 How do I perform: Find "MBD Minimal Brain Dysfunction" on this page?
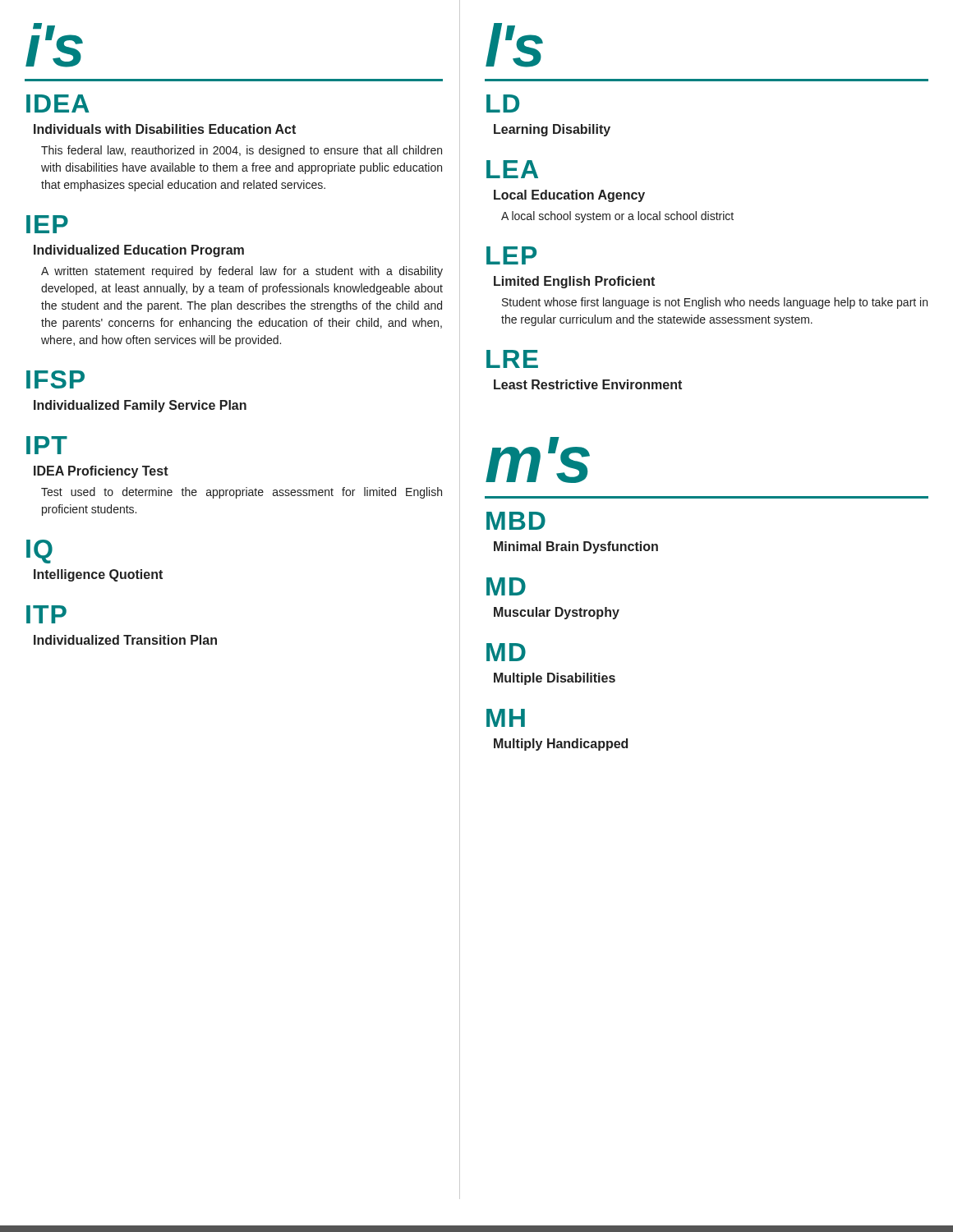click(x=516, y=521)
